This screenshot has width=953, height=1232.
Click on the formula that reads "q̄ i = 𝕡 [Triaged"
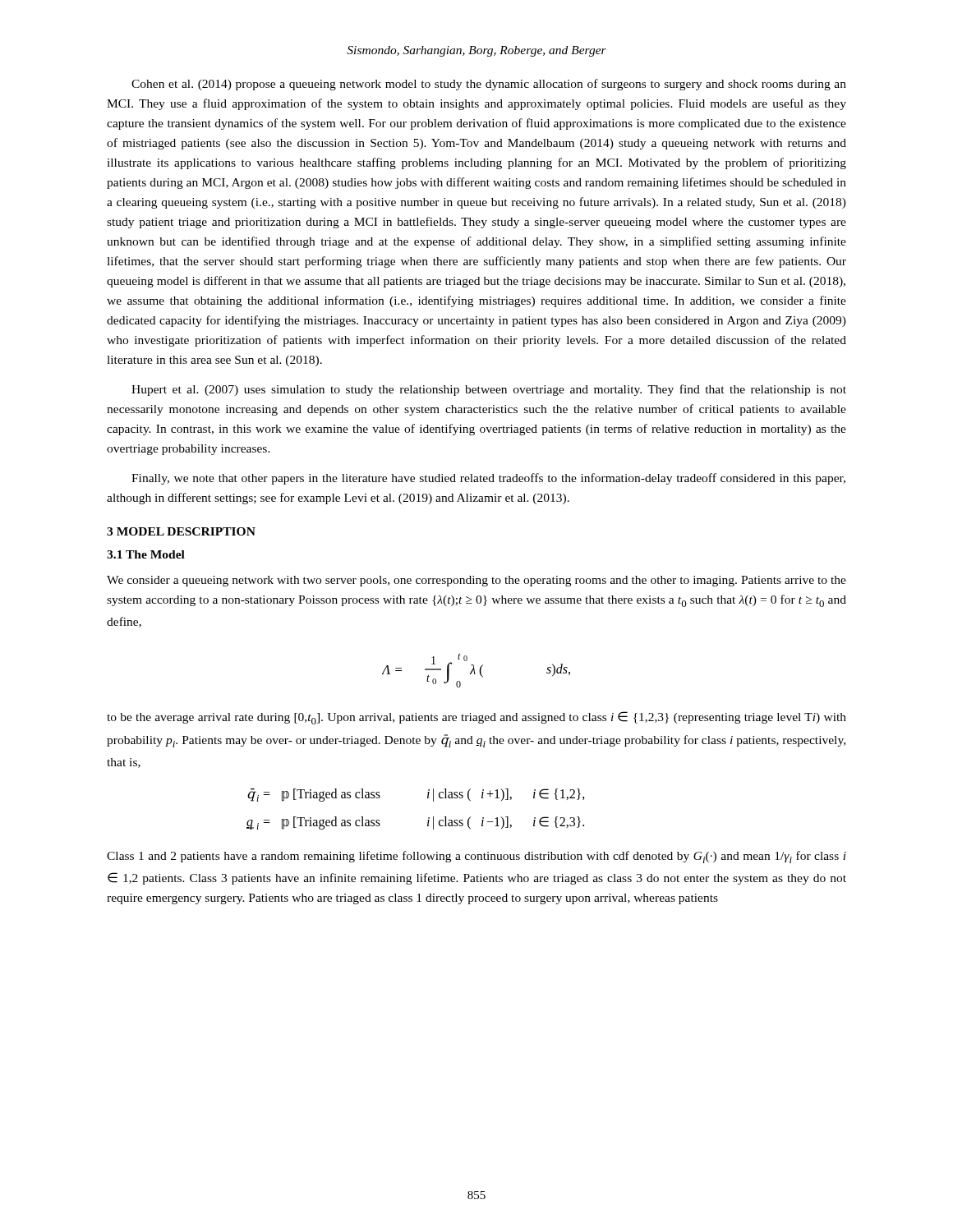(476, 809)
